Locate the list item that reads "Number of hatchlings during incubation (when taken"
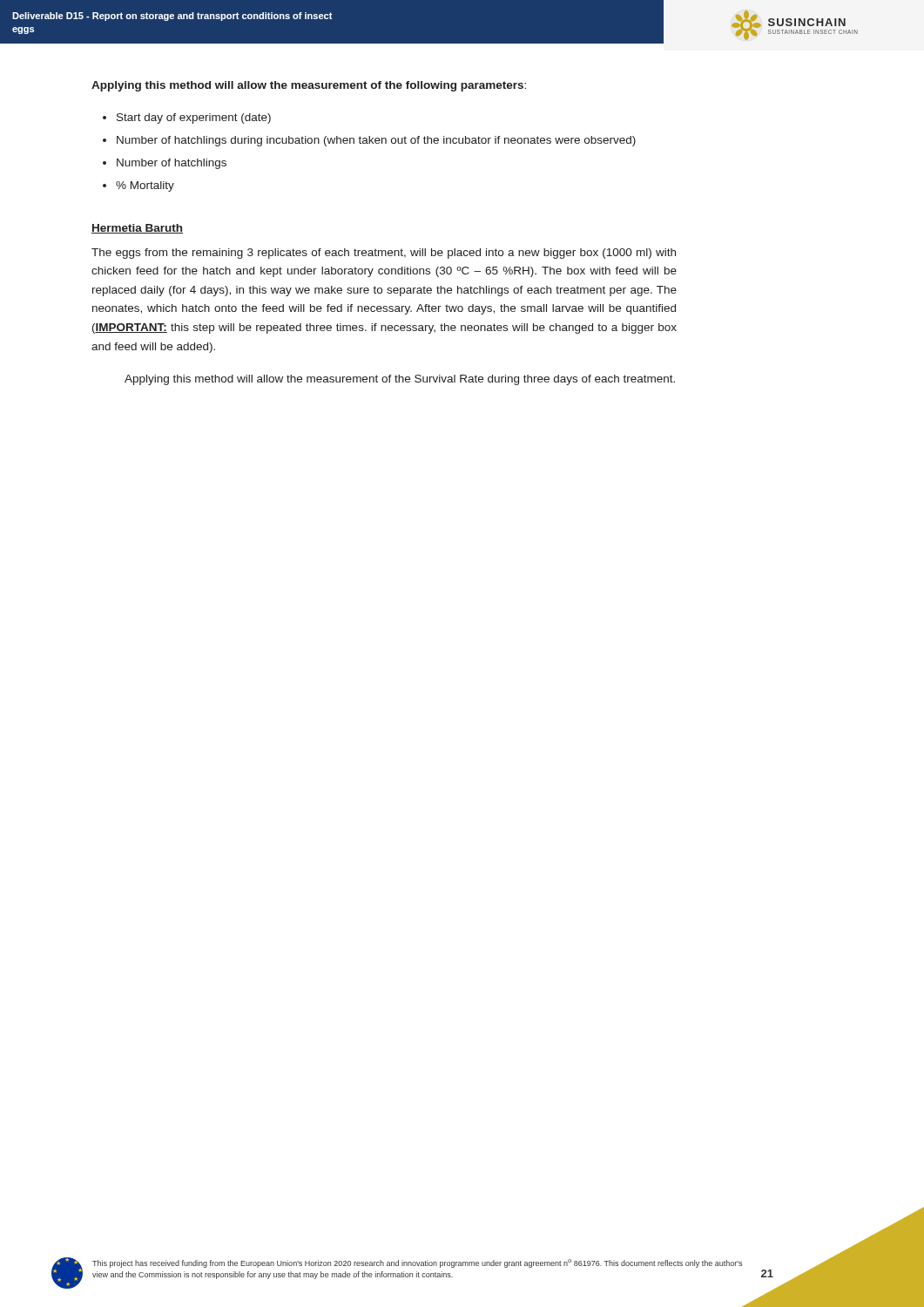This screenshot has width=924, height=1307. [x=376, y=140]
